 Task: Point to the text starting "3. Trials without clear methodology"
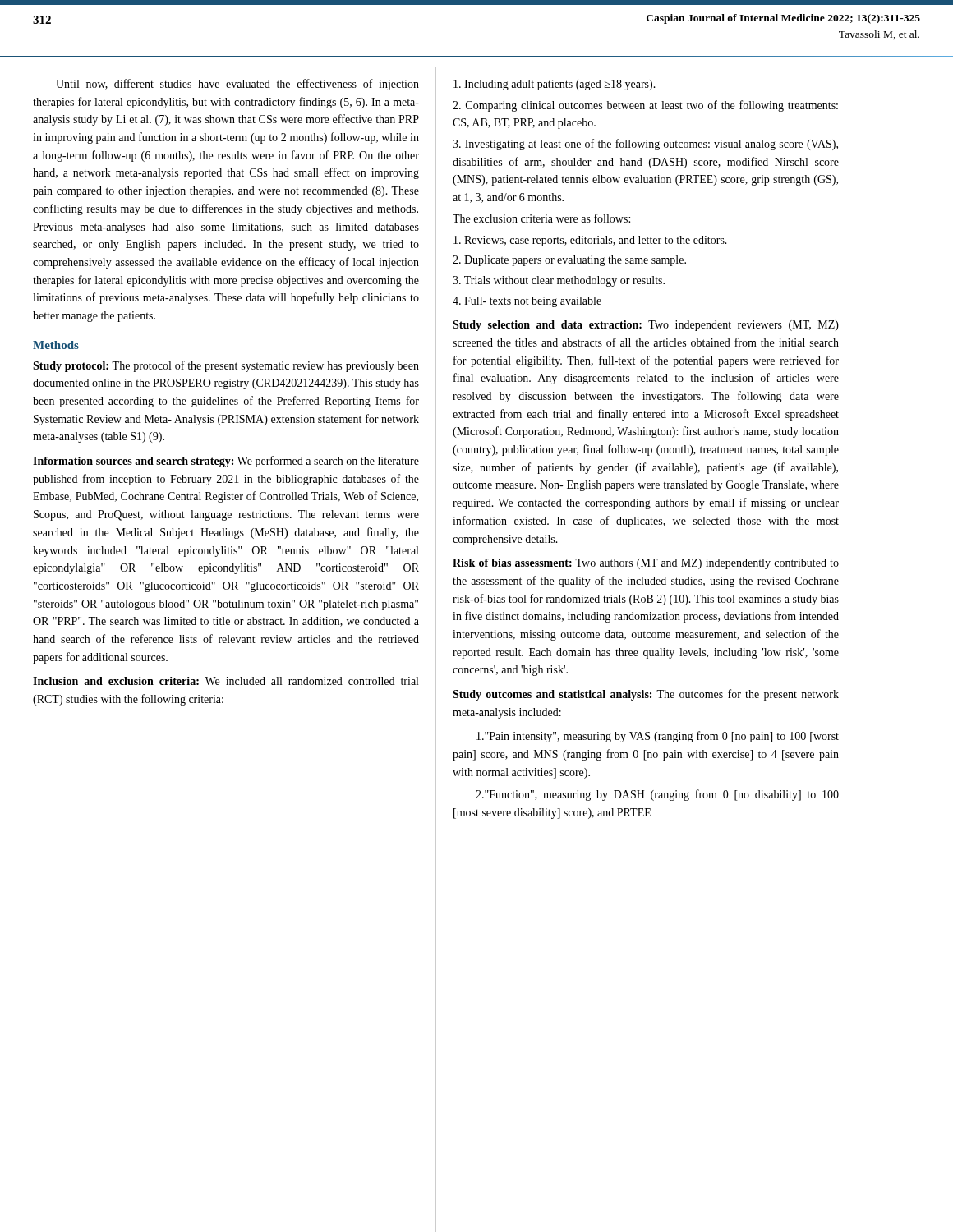coord(559,280)
